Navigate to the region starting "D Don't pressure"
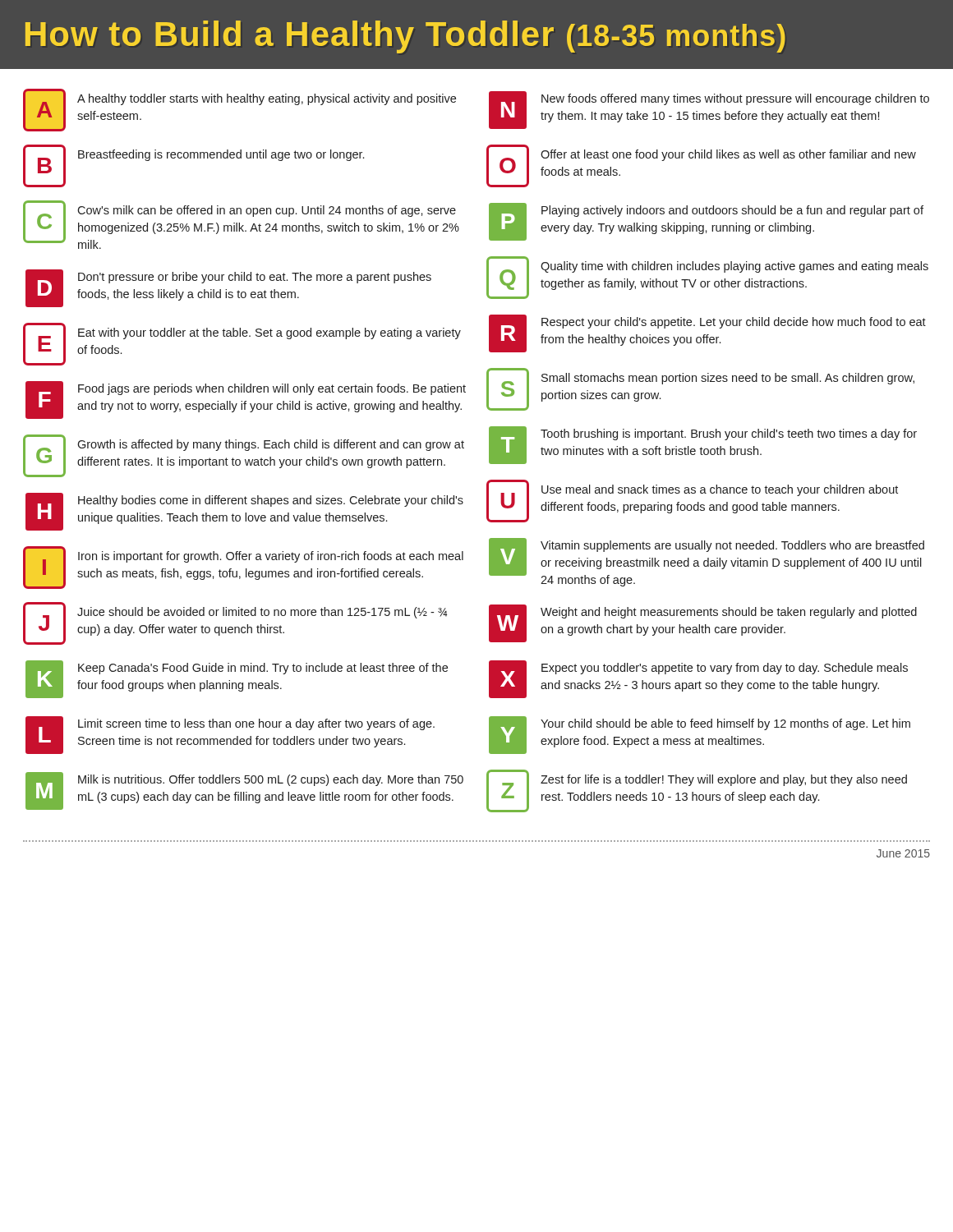 tap(245, 288)
